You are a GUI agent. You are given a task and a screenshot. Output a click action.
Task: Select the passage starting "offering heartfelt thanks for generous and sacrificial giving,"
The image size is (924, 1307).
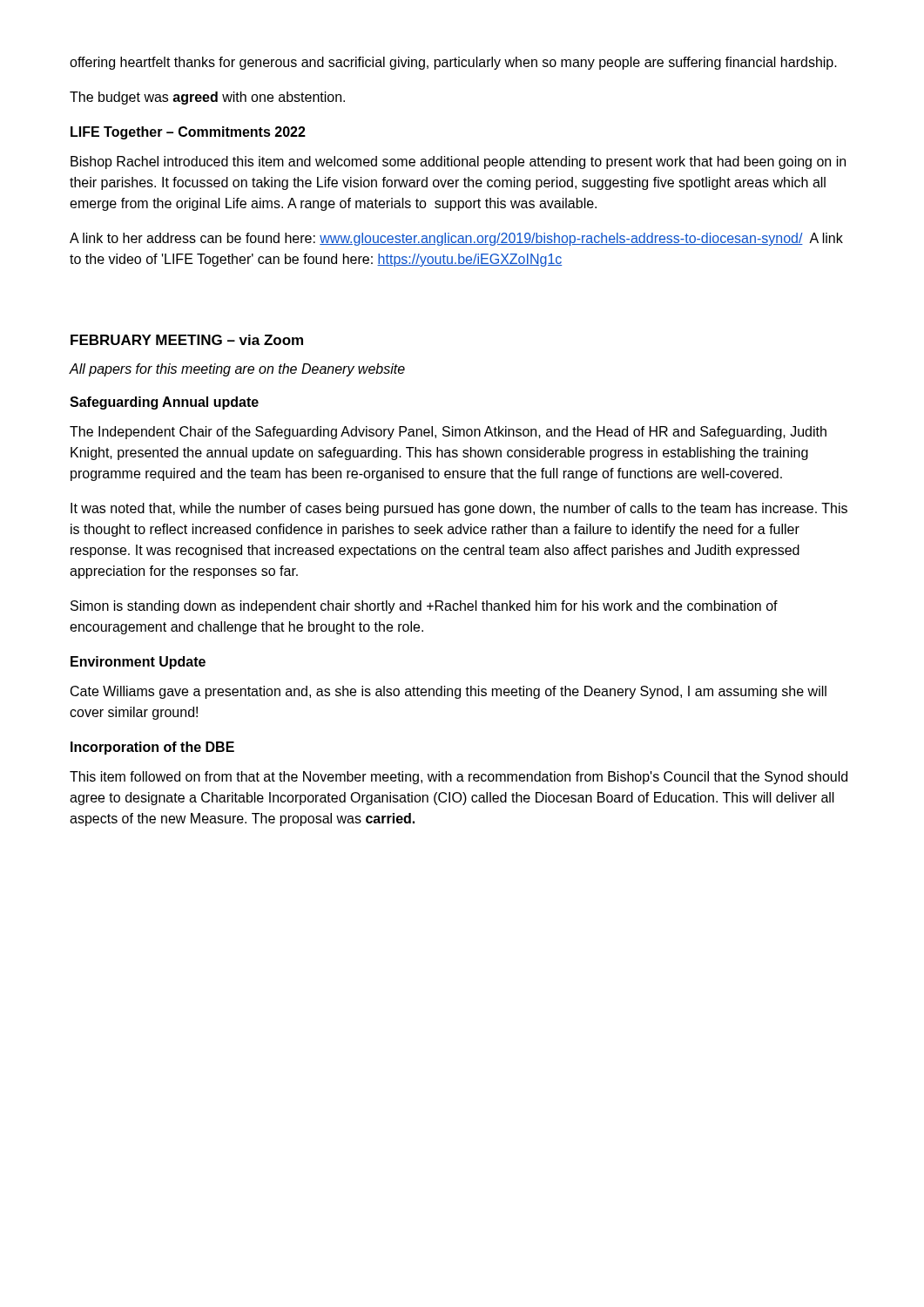point(454,62)
